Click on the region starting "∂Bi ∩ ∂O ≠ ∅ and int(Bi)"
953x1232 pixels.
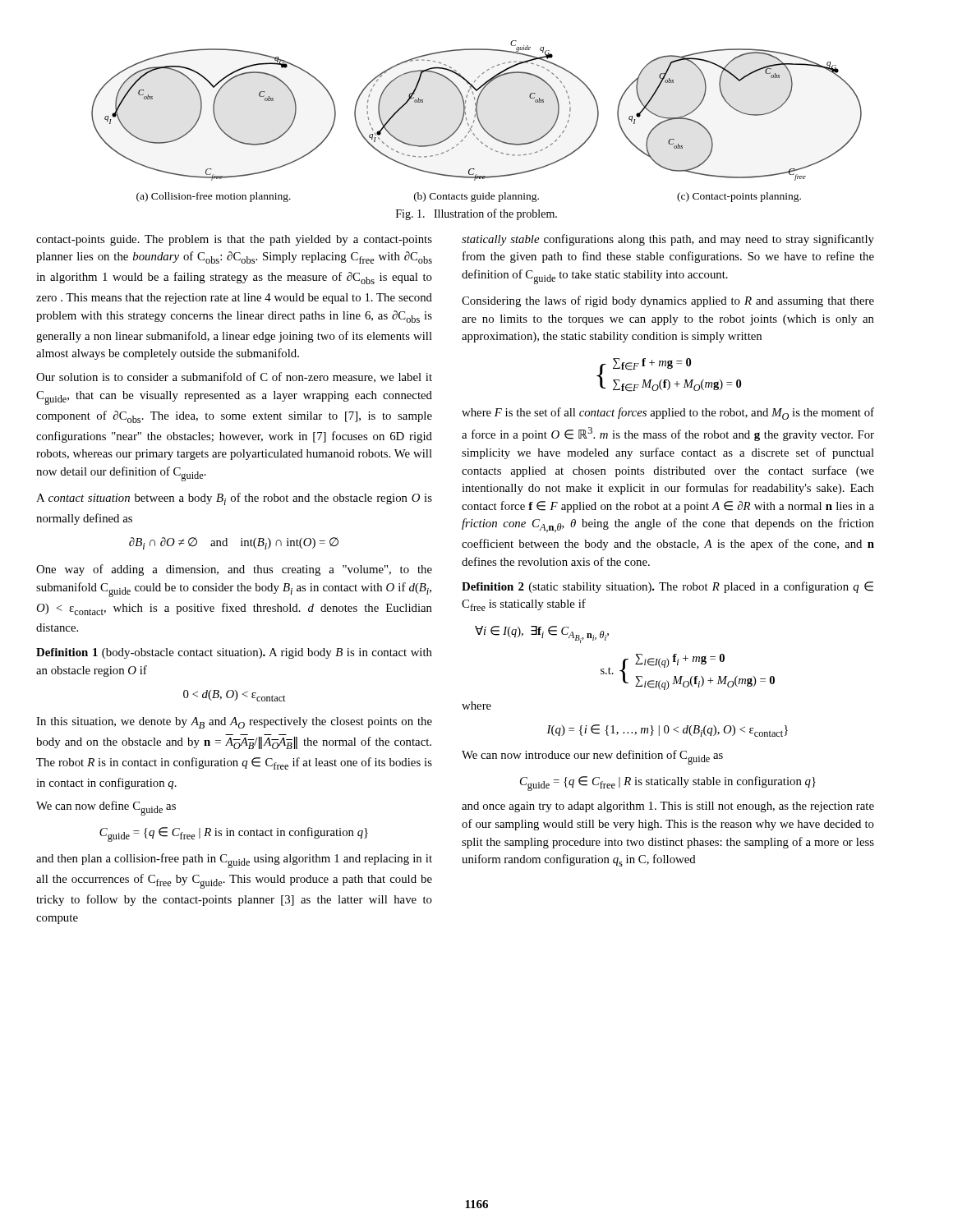tap(234, 544)
